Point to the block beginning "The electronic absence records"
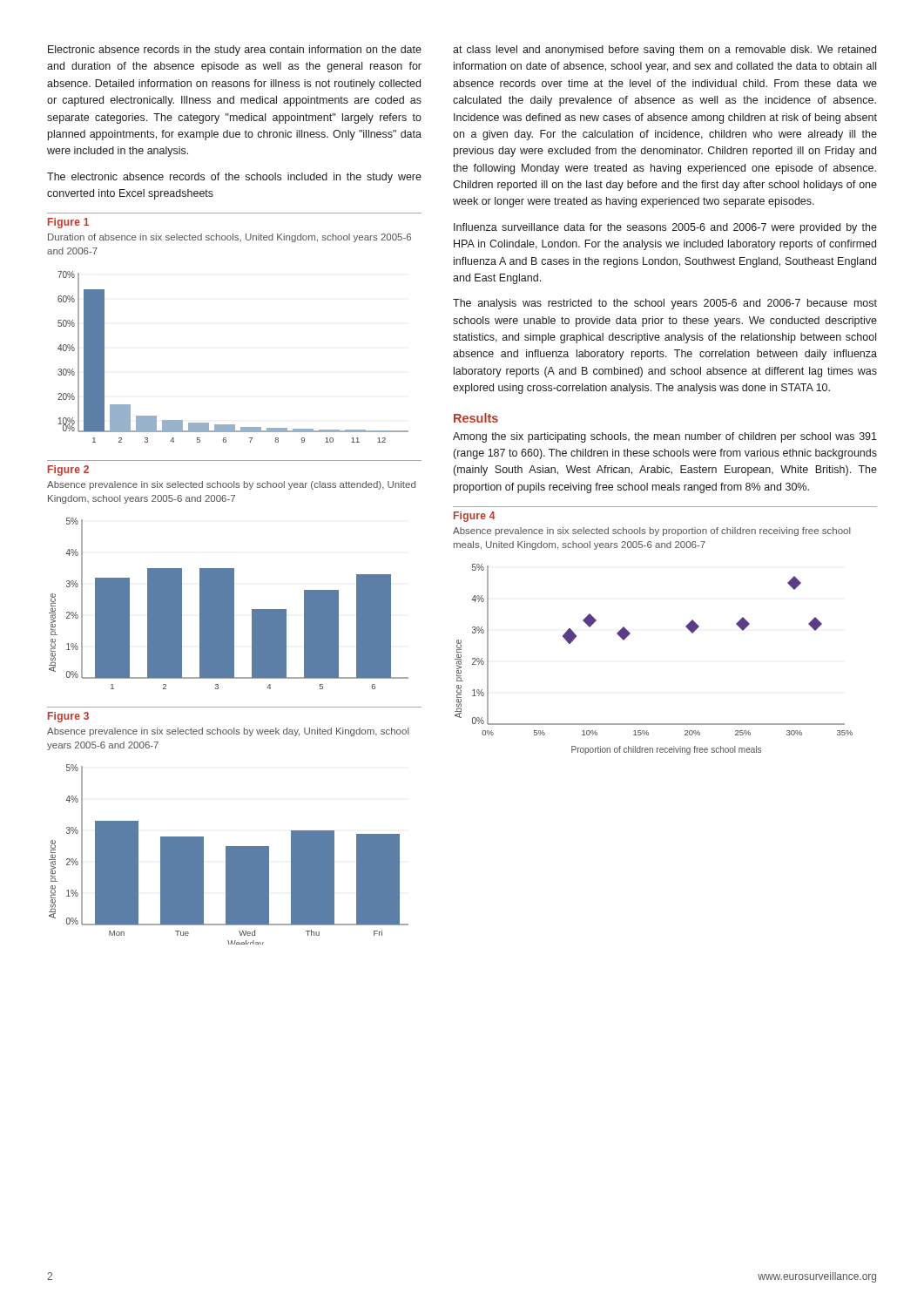Image resolution: width=924 pixels, height=1307 pixels. [234, 185]
